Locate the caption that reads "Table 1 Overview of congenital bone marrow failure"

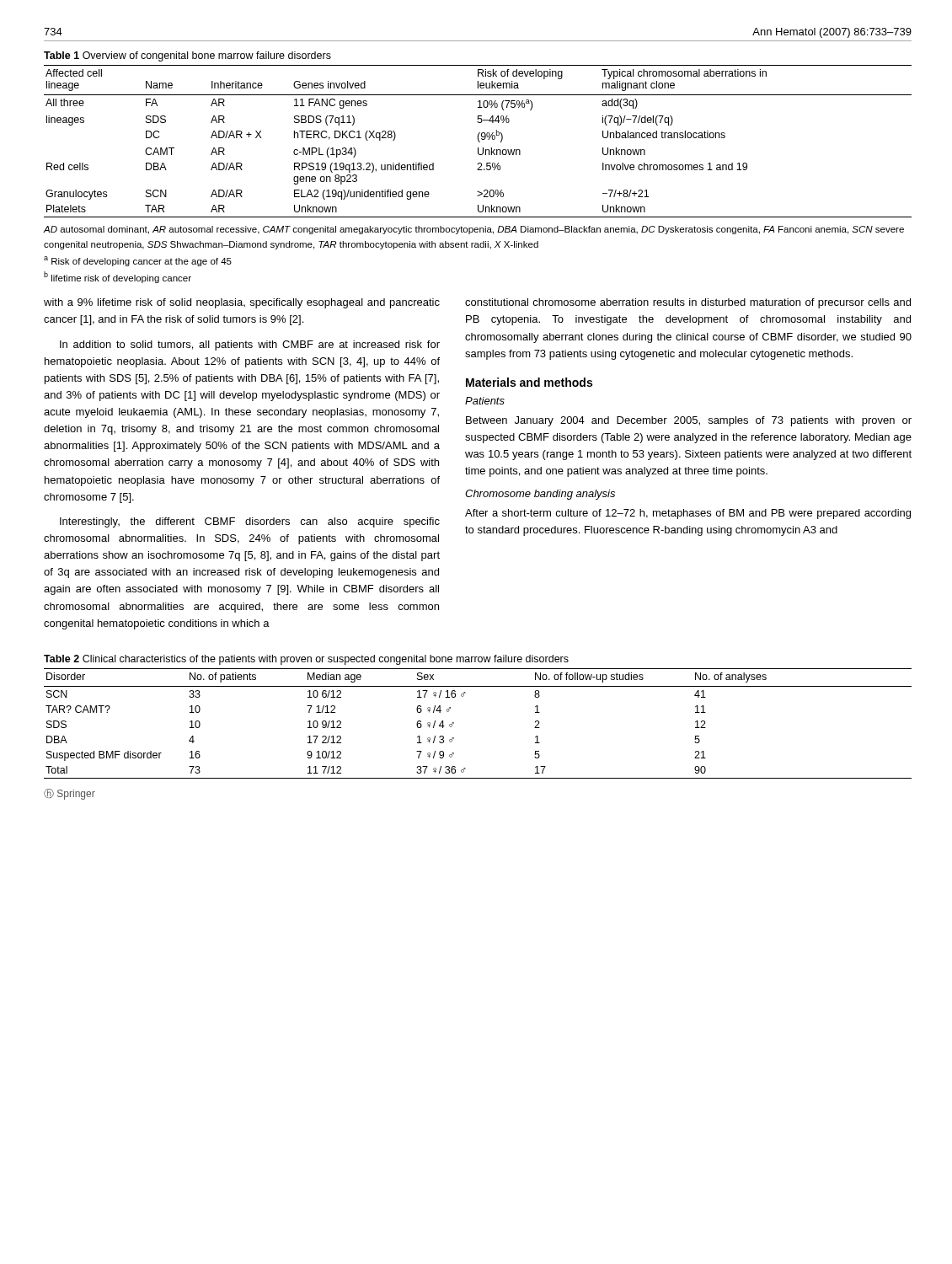click(187, 56)
